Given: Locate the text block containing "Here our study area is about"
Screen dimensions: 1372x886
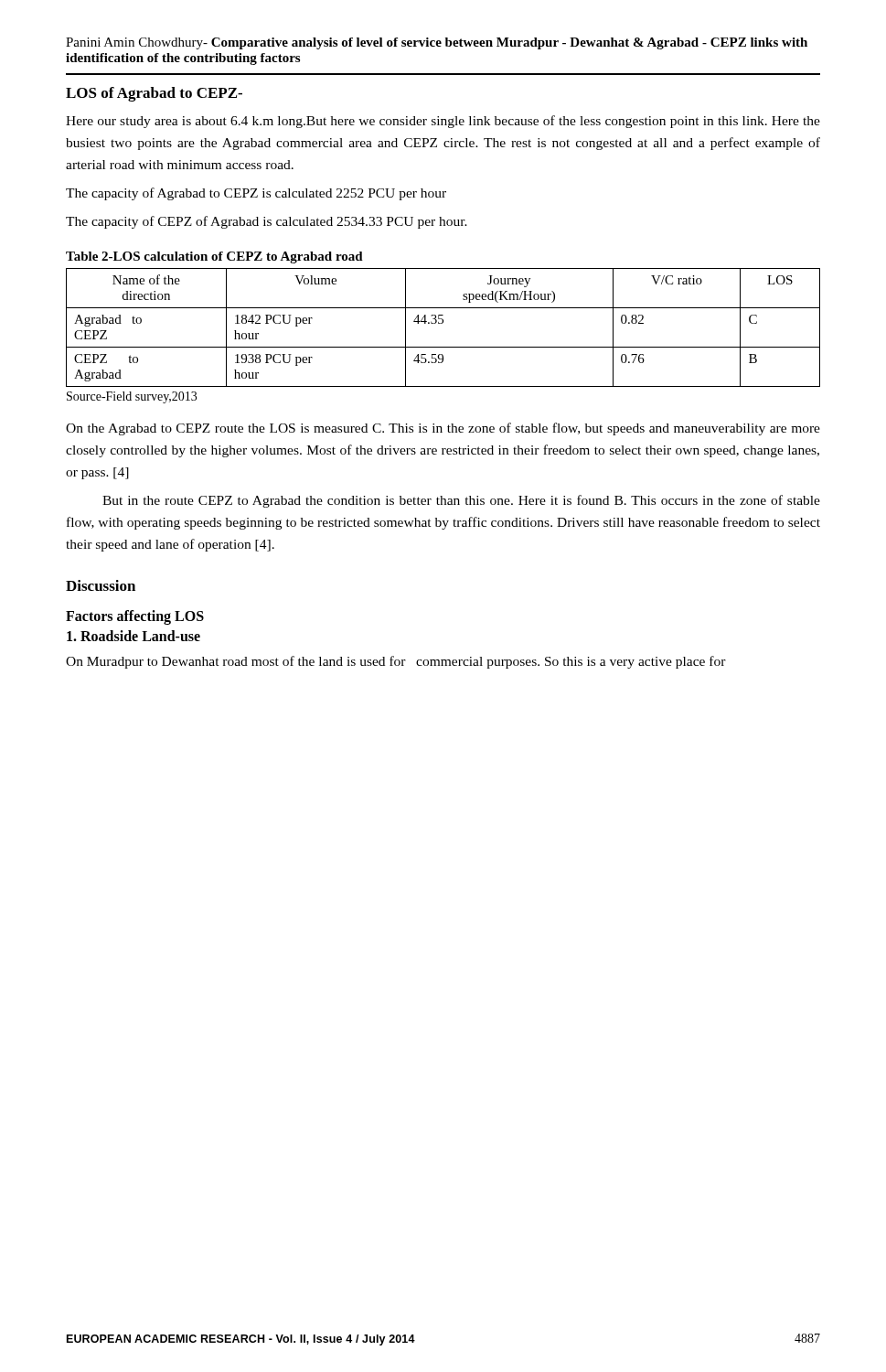Looking at the screenshot, I should pyautogui.click(x=443, y=122).
